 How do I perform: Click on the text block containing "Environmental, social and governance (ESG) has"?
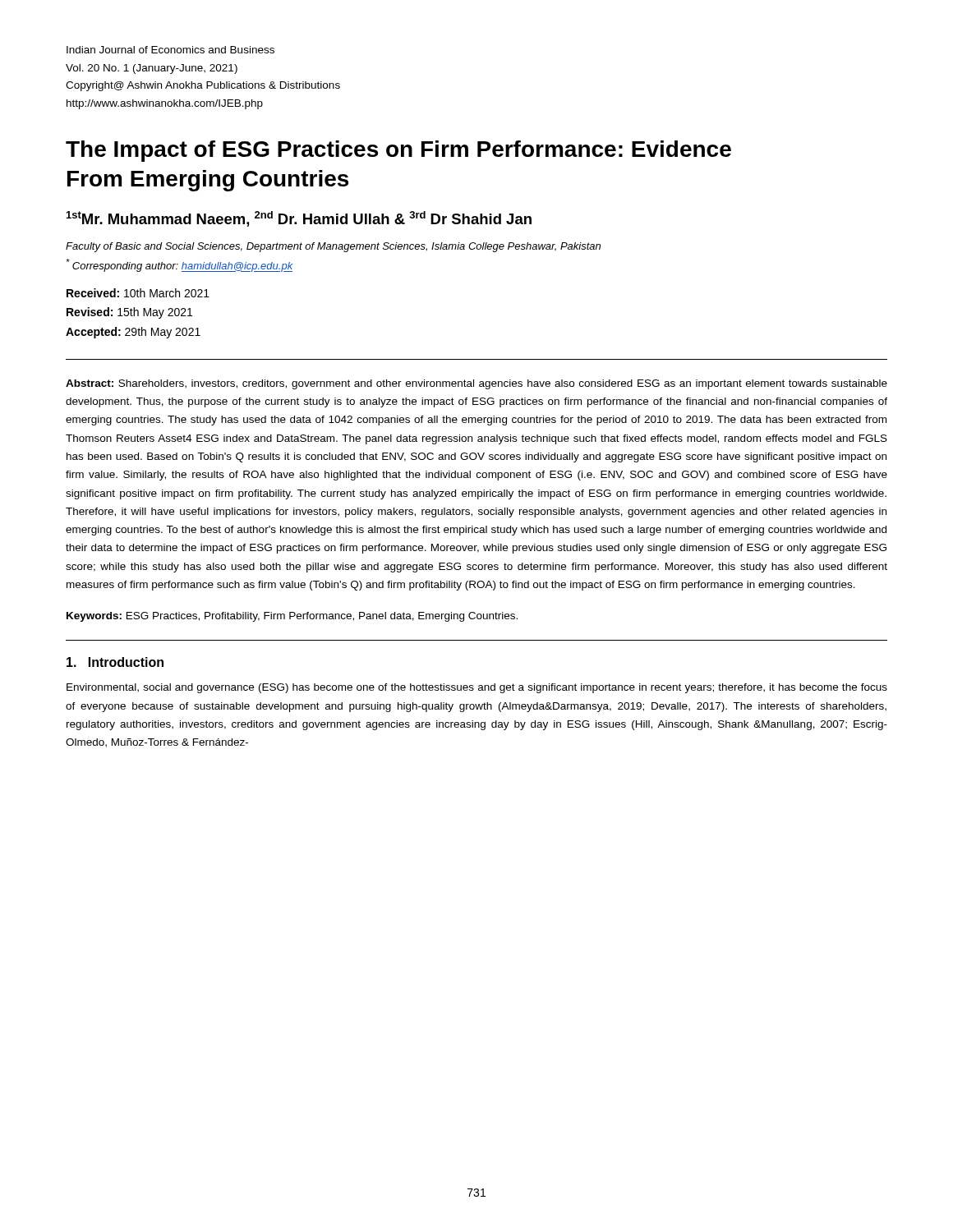[476, 715]
